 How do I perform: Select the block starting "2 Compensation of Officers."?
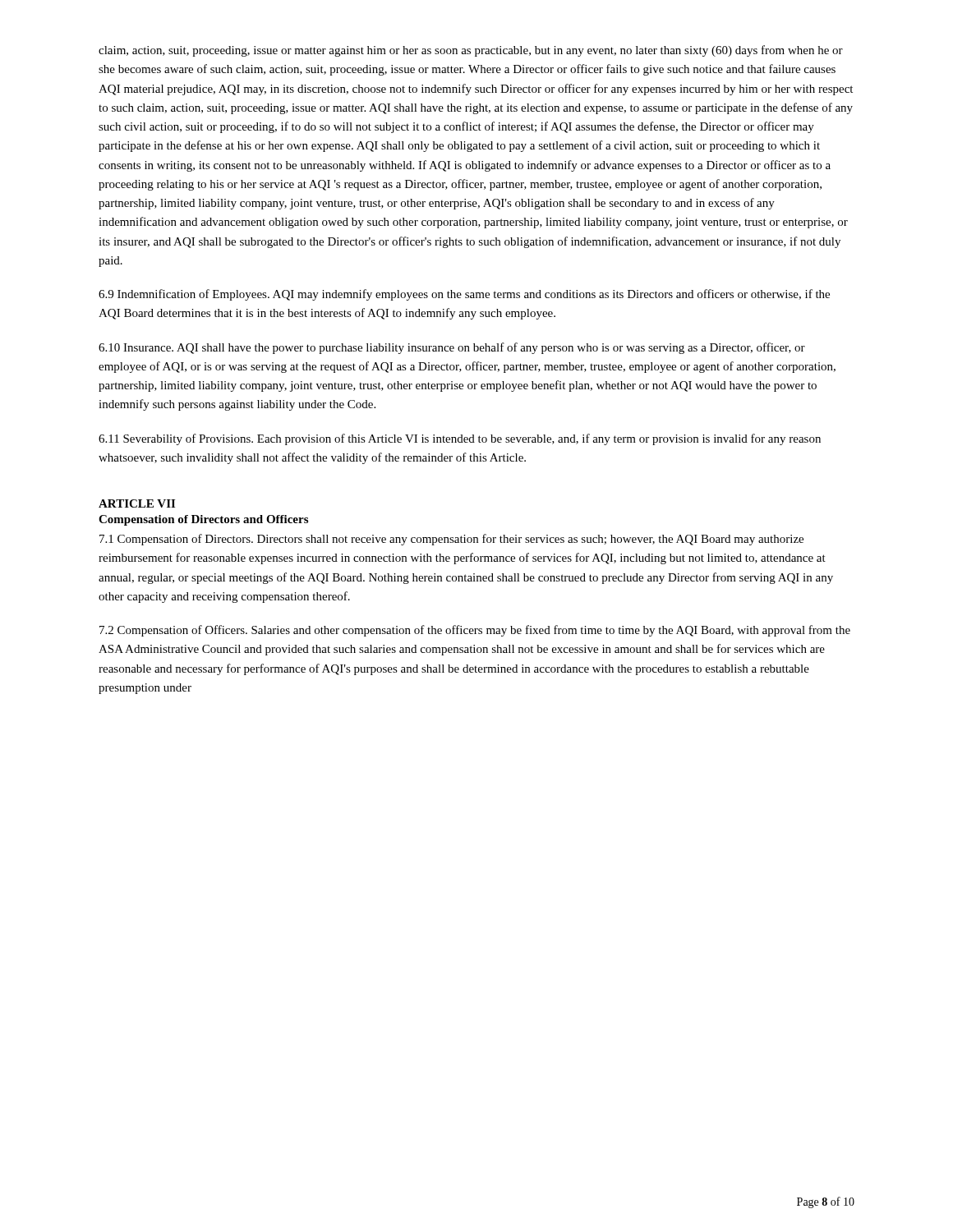474,659
